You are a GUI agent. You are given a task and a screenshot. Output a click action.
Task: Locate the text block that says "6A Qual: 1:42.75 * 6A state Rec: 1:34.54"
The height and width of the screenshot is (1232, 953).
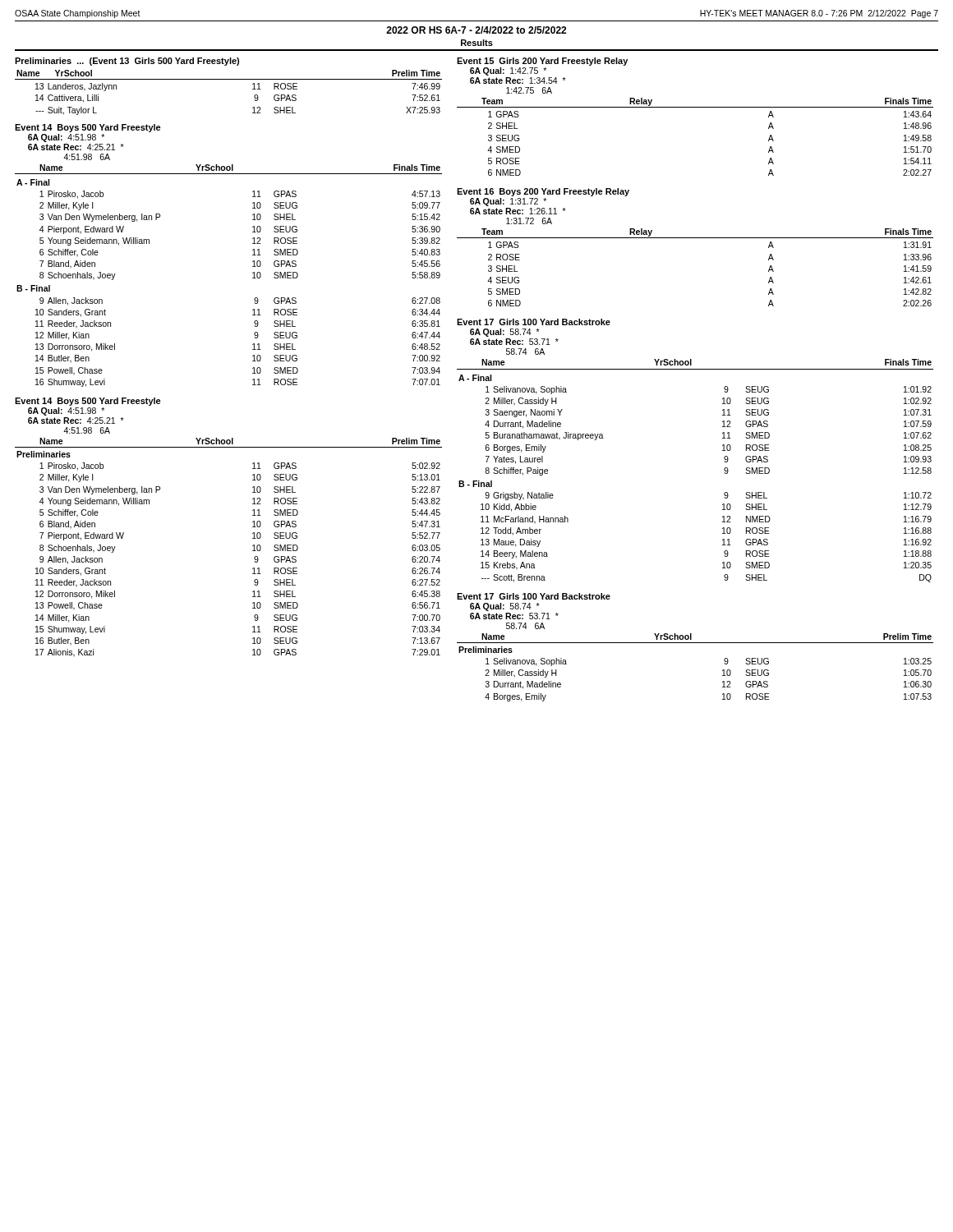click(513, 80)
